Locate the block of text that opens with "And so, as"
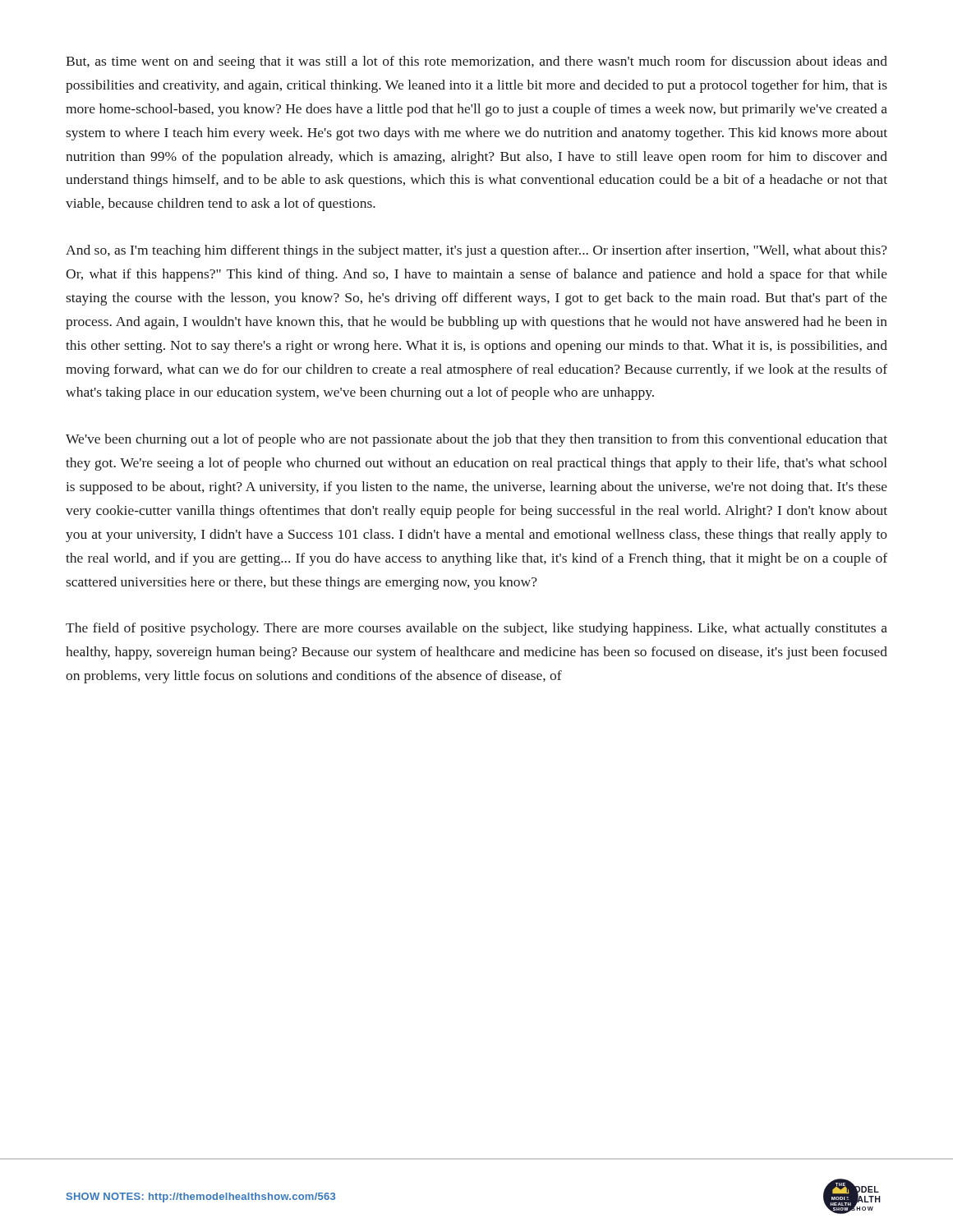 click(x=476, y=321)
